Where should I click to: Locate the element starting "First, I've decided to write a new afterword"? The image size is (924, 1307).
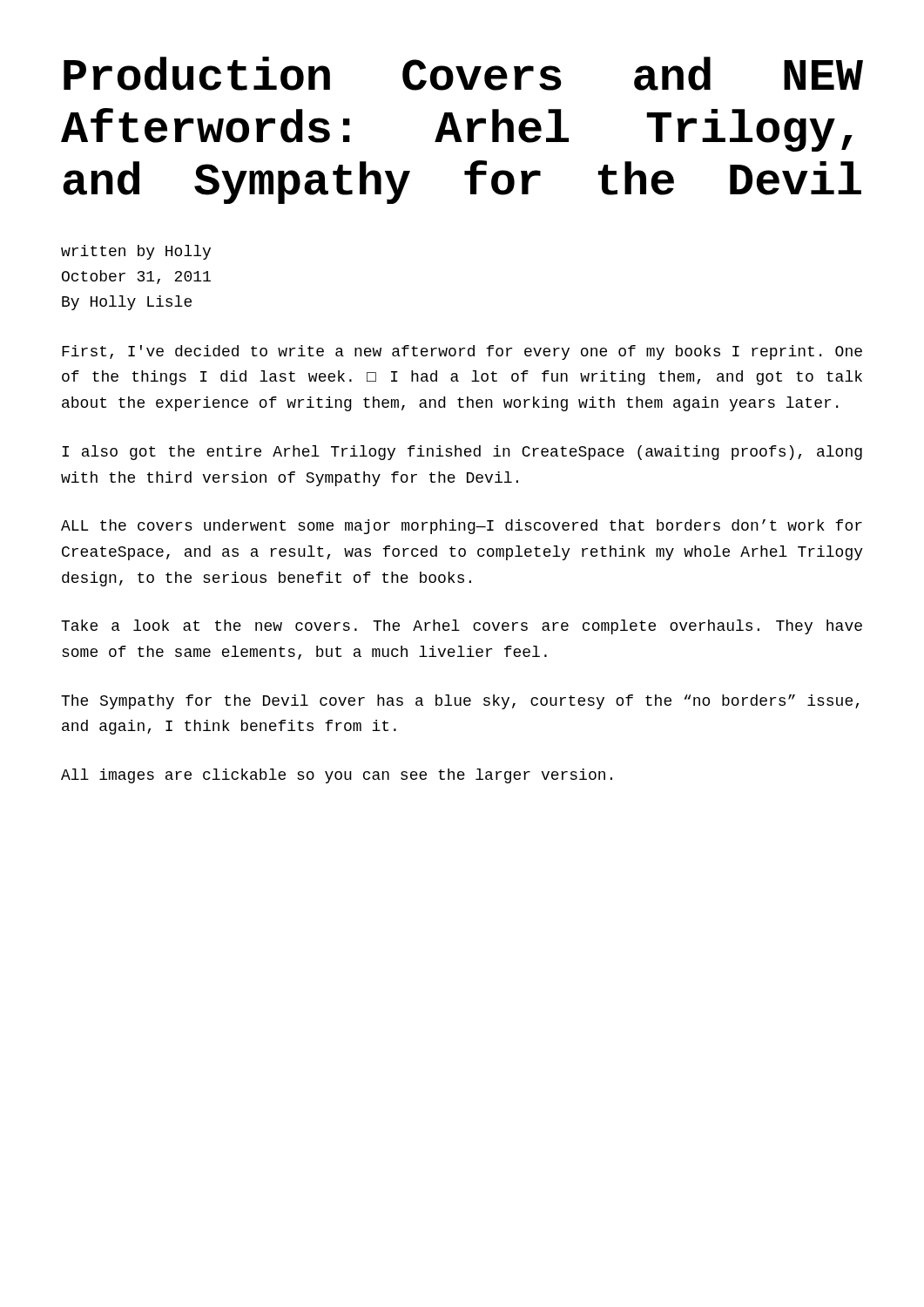pos(462,378)
